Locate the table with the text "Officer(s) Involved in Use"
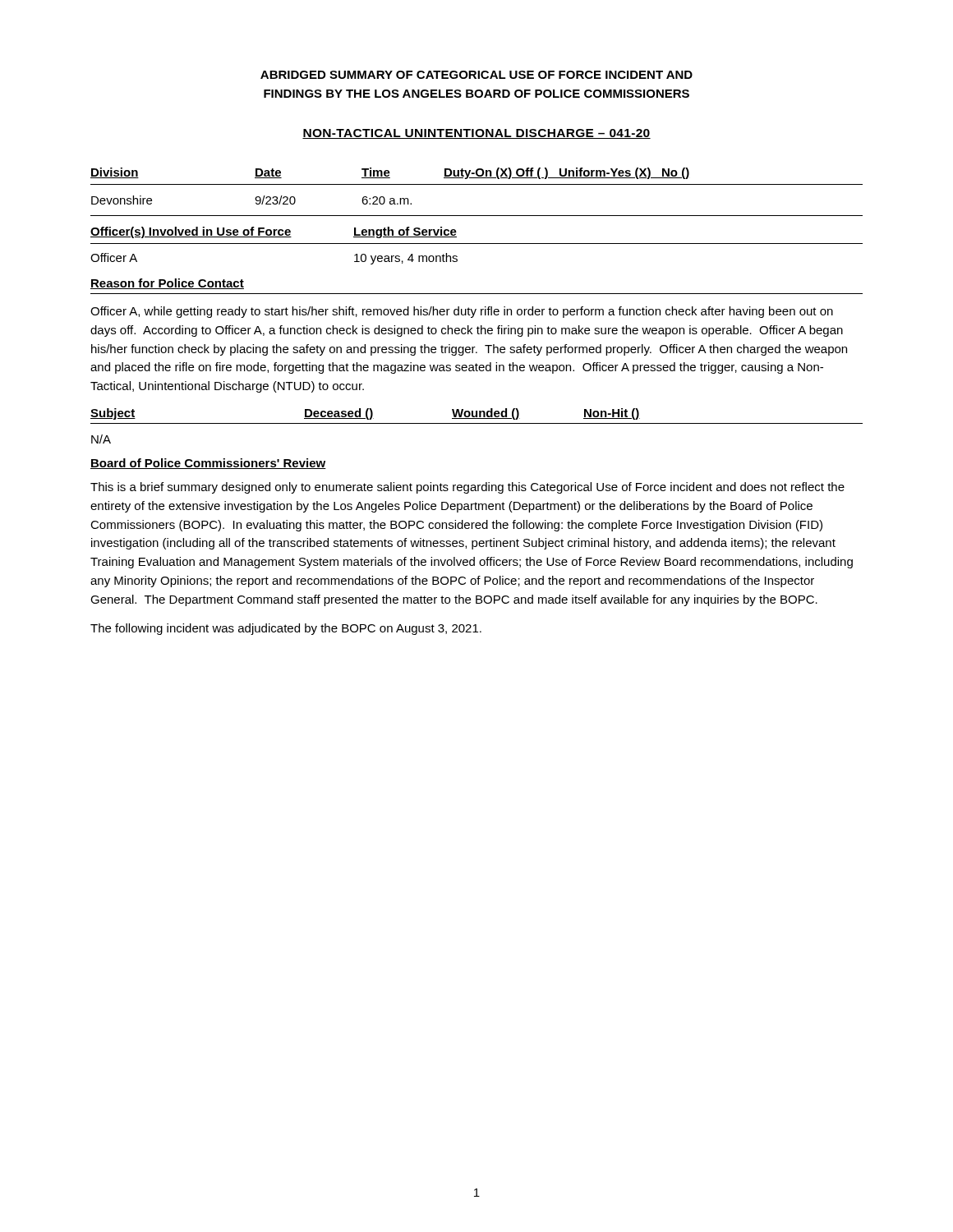This screenshot has height=1232, width=953. pyautogui.click(x=476, y=244)
